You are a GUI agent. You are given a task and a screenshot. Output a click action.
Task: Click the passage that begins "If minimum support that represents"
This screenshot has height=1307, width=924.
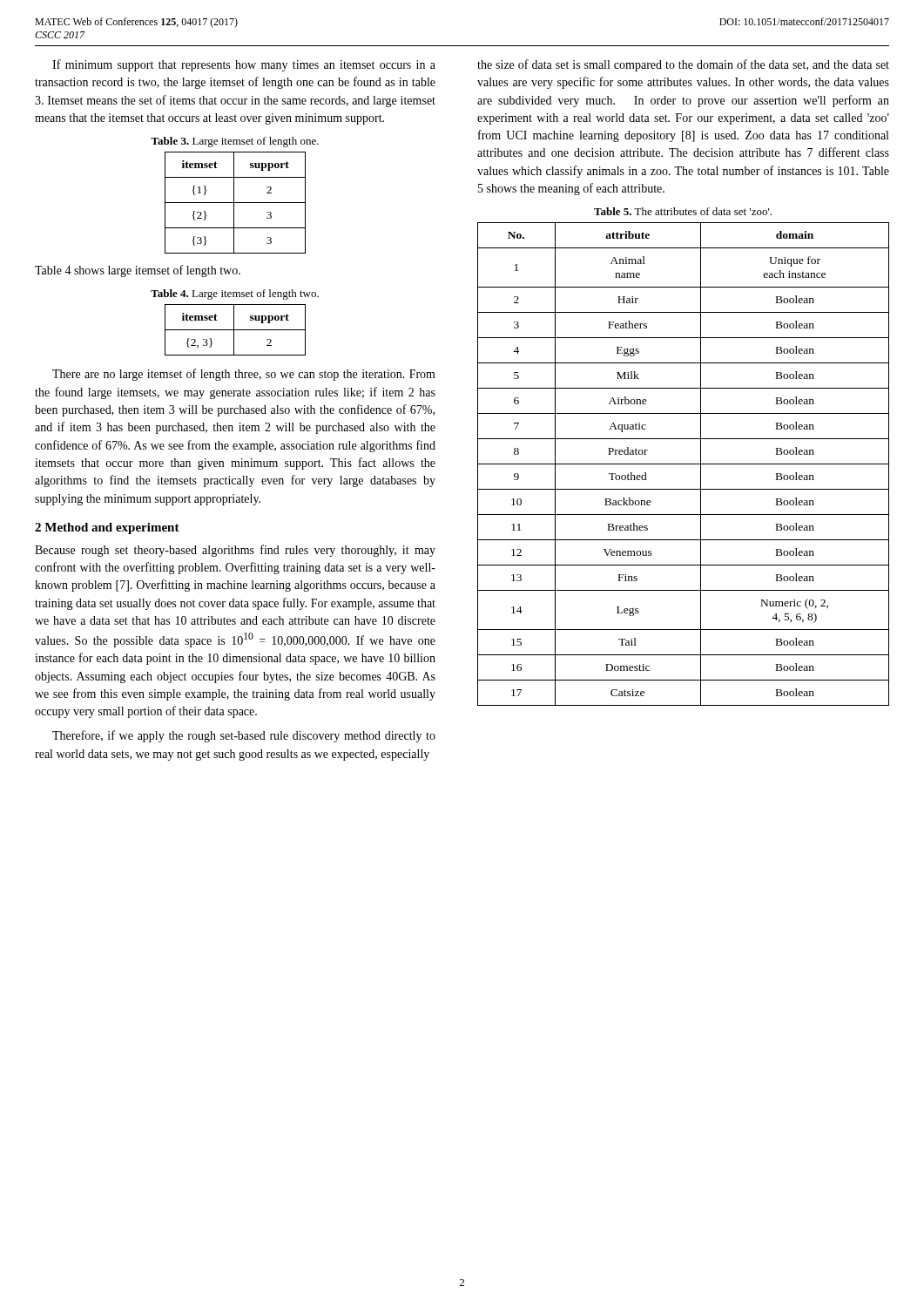(235, 92)
